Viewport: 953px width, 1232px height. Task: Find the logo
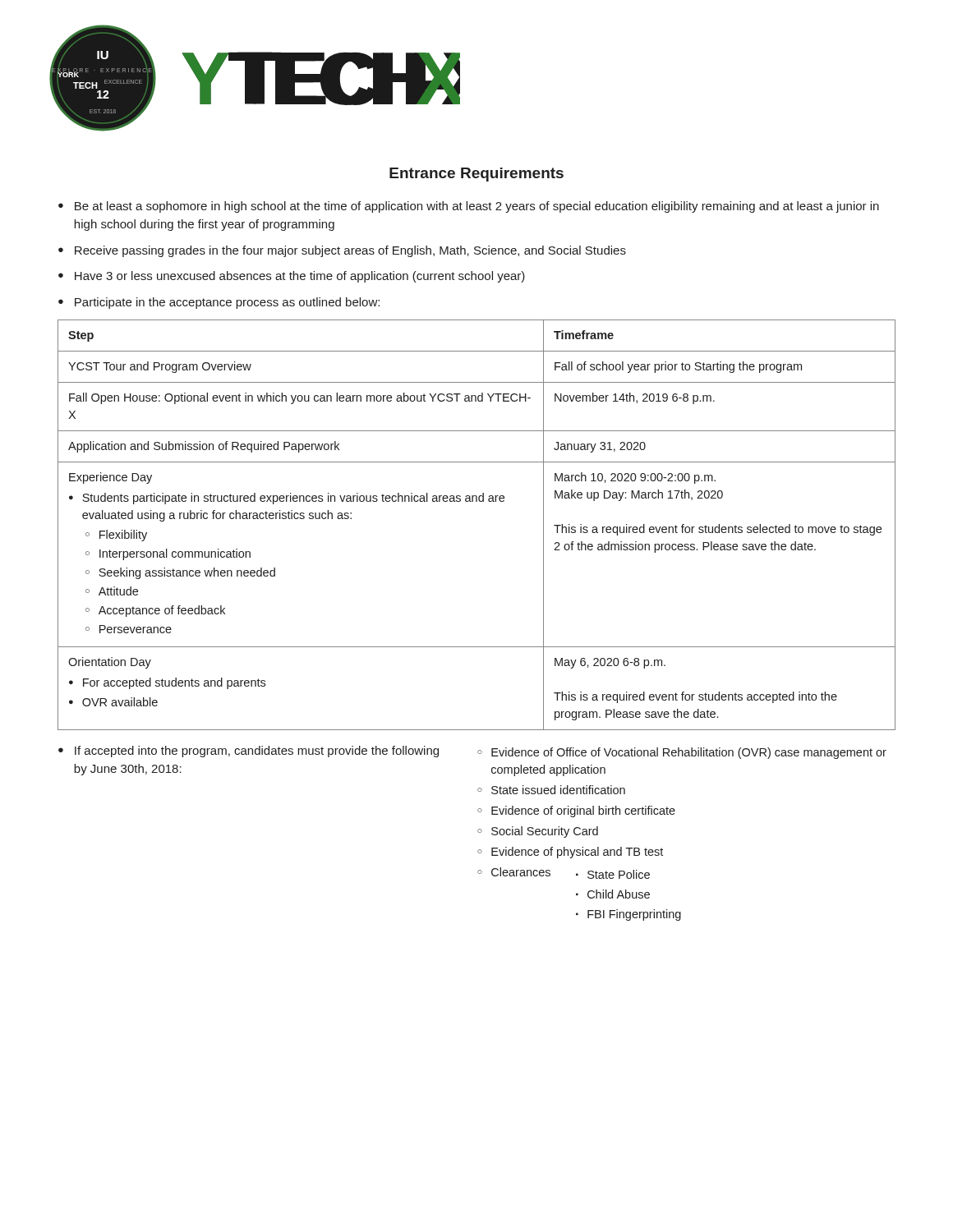tap(476, 70)
